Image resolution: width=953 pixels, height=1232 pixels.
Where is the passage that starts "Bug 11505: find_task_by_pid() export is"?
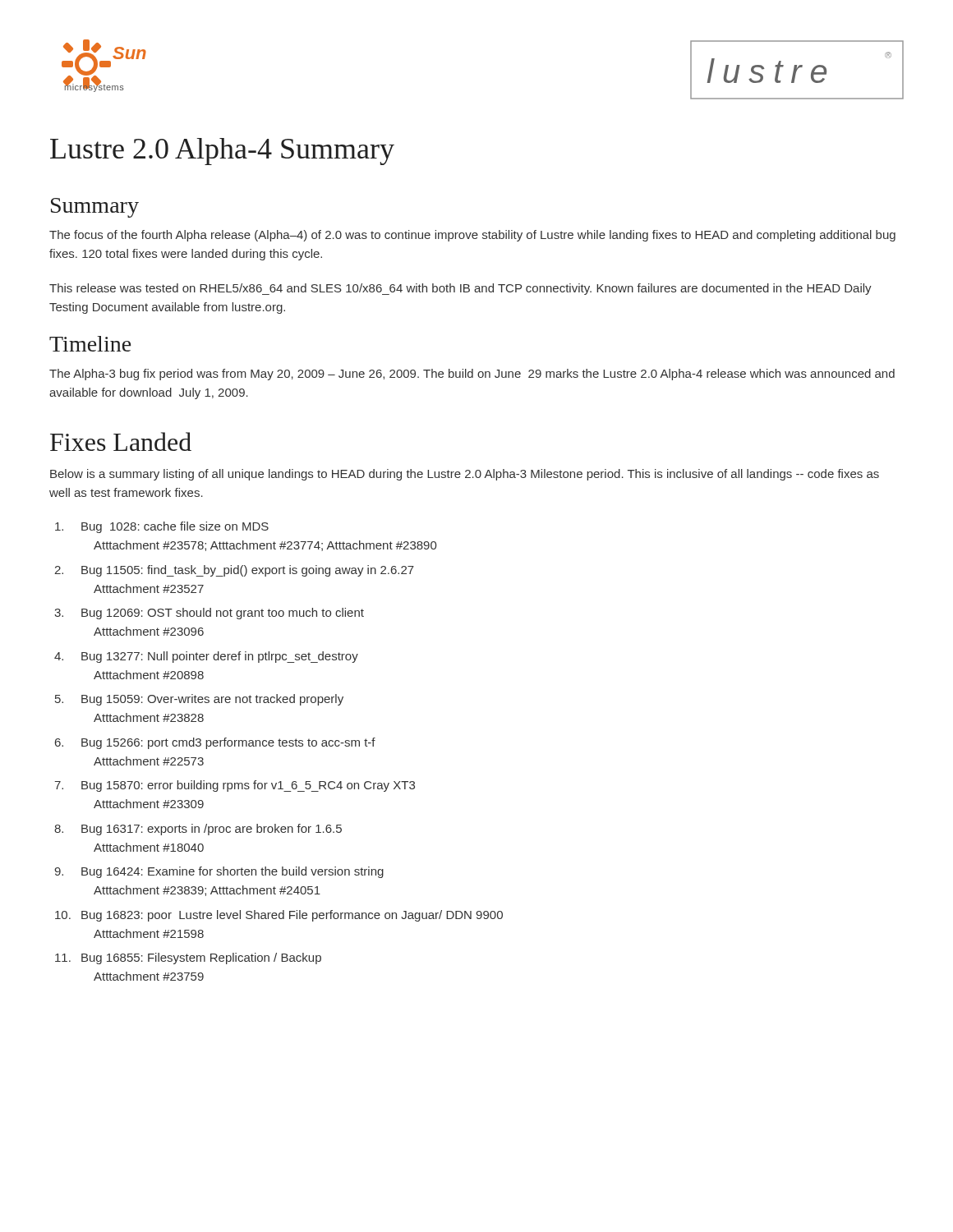click(x=248, y=571)
